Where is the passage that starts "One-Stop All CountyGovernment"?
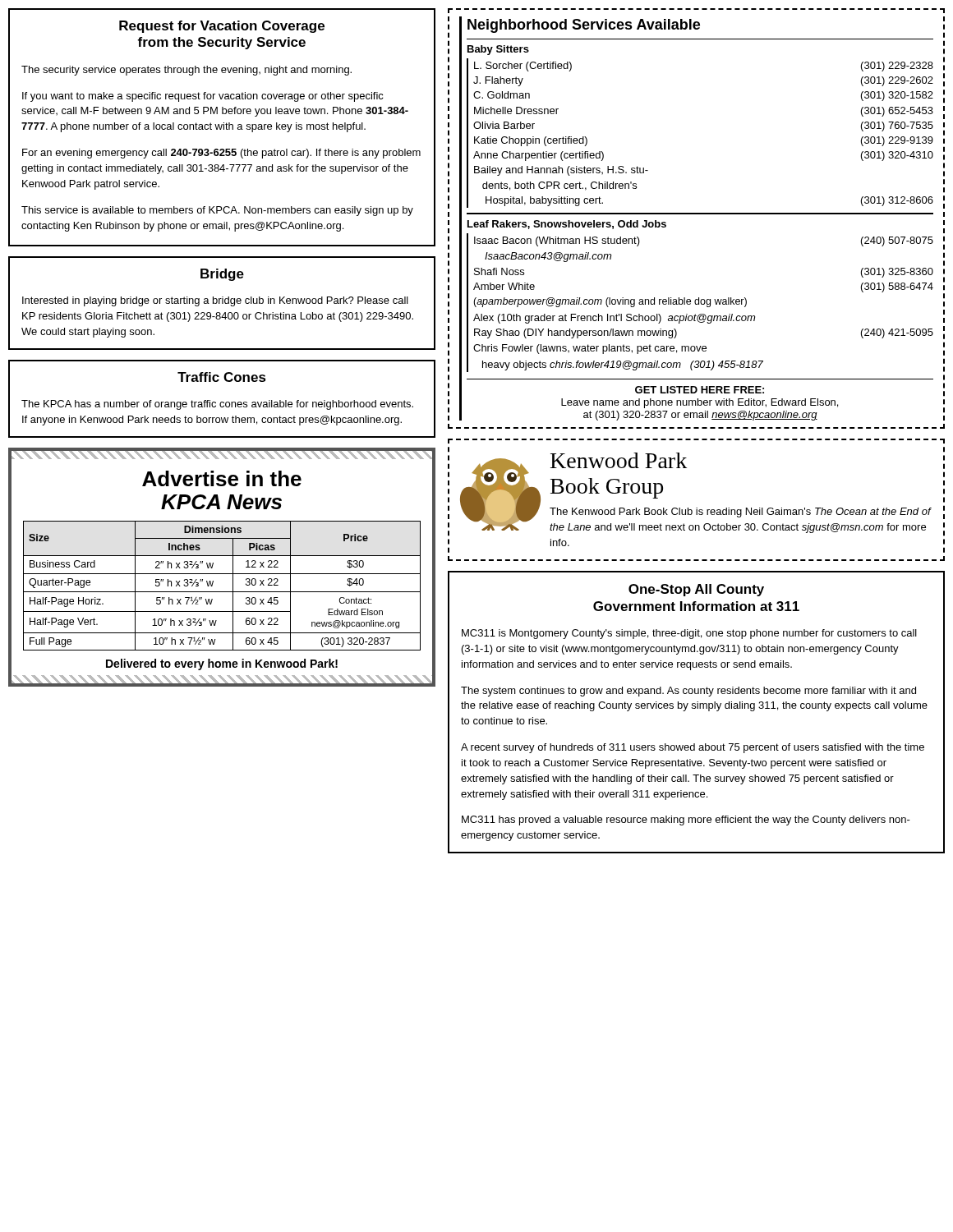The image size is (953, 1232). pyautogui.click(x=696, y=712)
